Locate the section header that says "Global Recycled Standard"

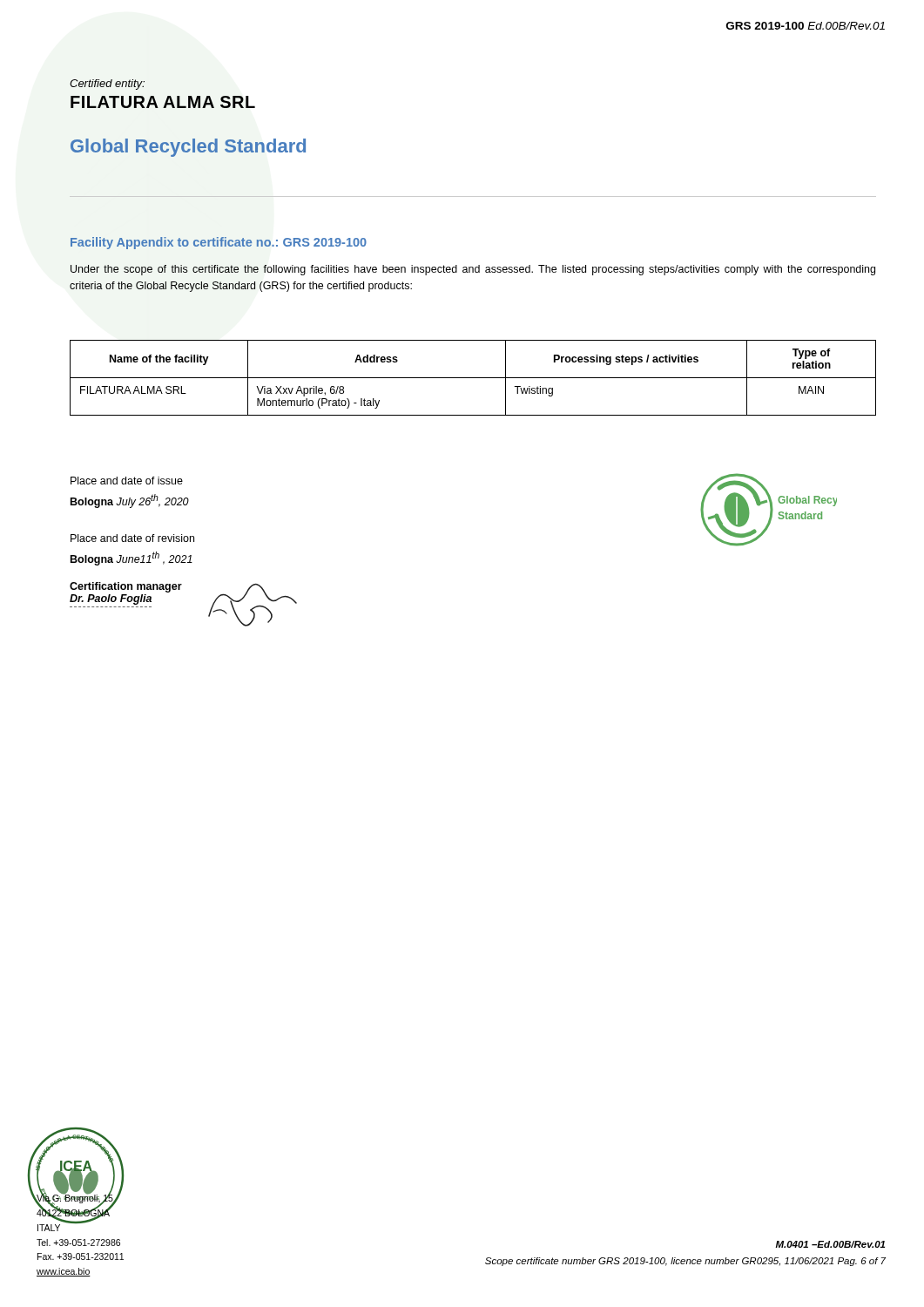188,146
